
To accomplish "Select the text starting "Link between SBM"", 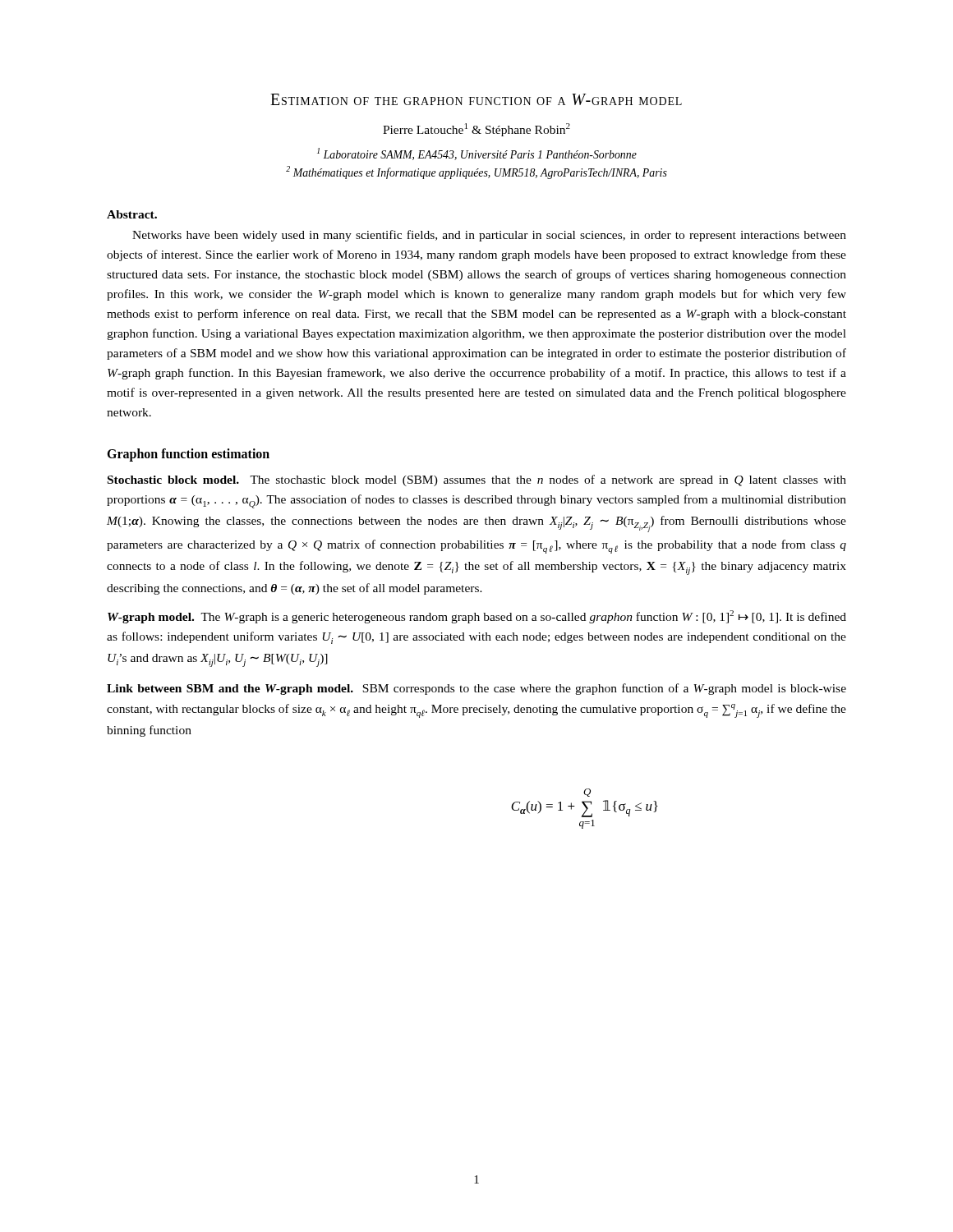I will click(x=476, y=709).
